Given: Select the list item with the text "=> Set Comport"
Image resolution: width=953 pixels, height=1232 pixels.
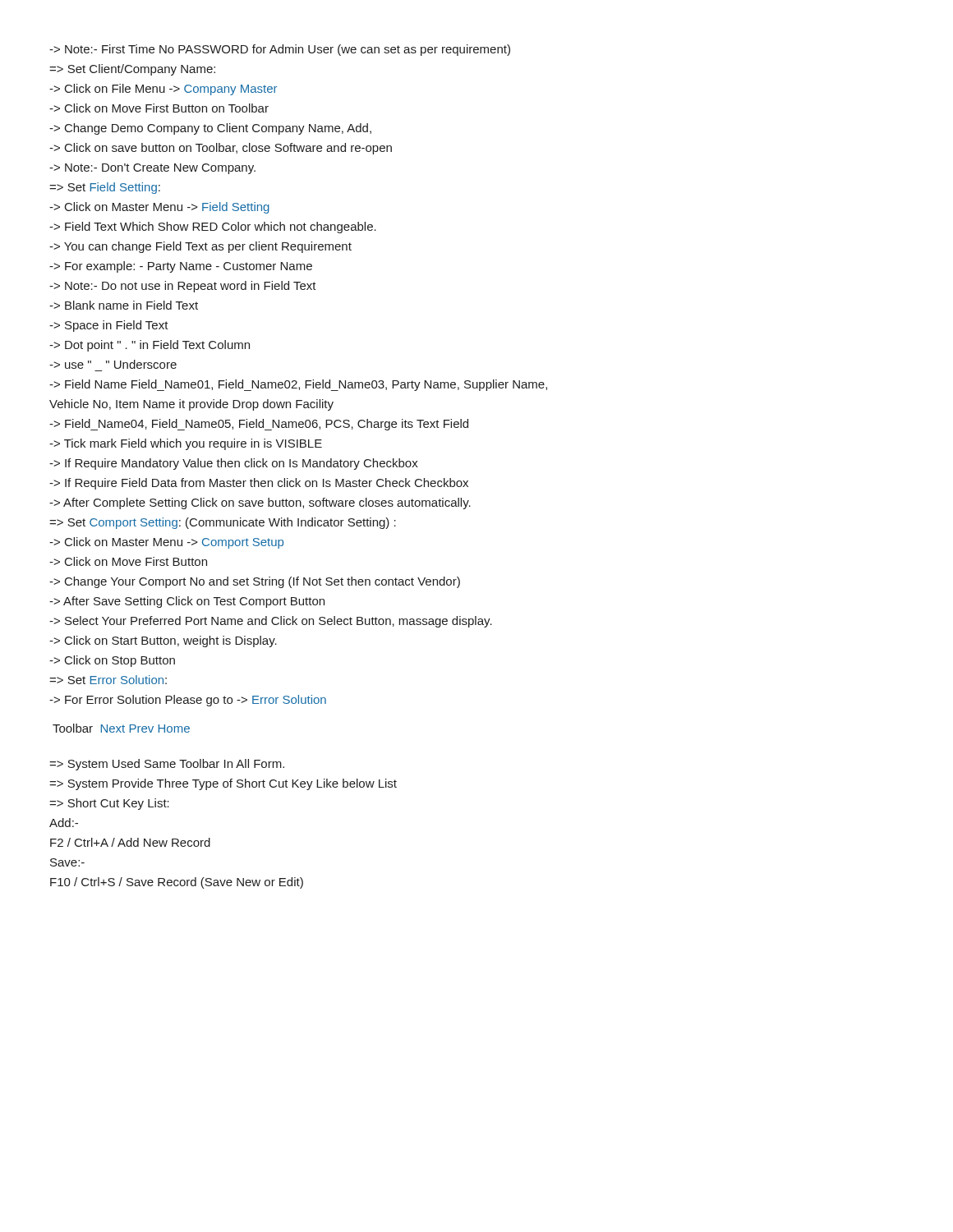Looking at the screenshot, I should pyautogui.click(x=223, y=522).
